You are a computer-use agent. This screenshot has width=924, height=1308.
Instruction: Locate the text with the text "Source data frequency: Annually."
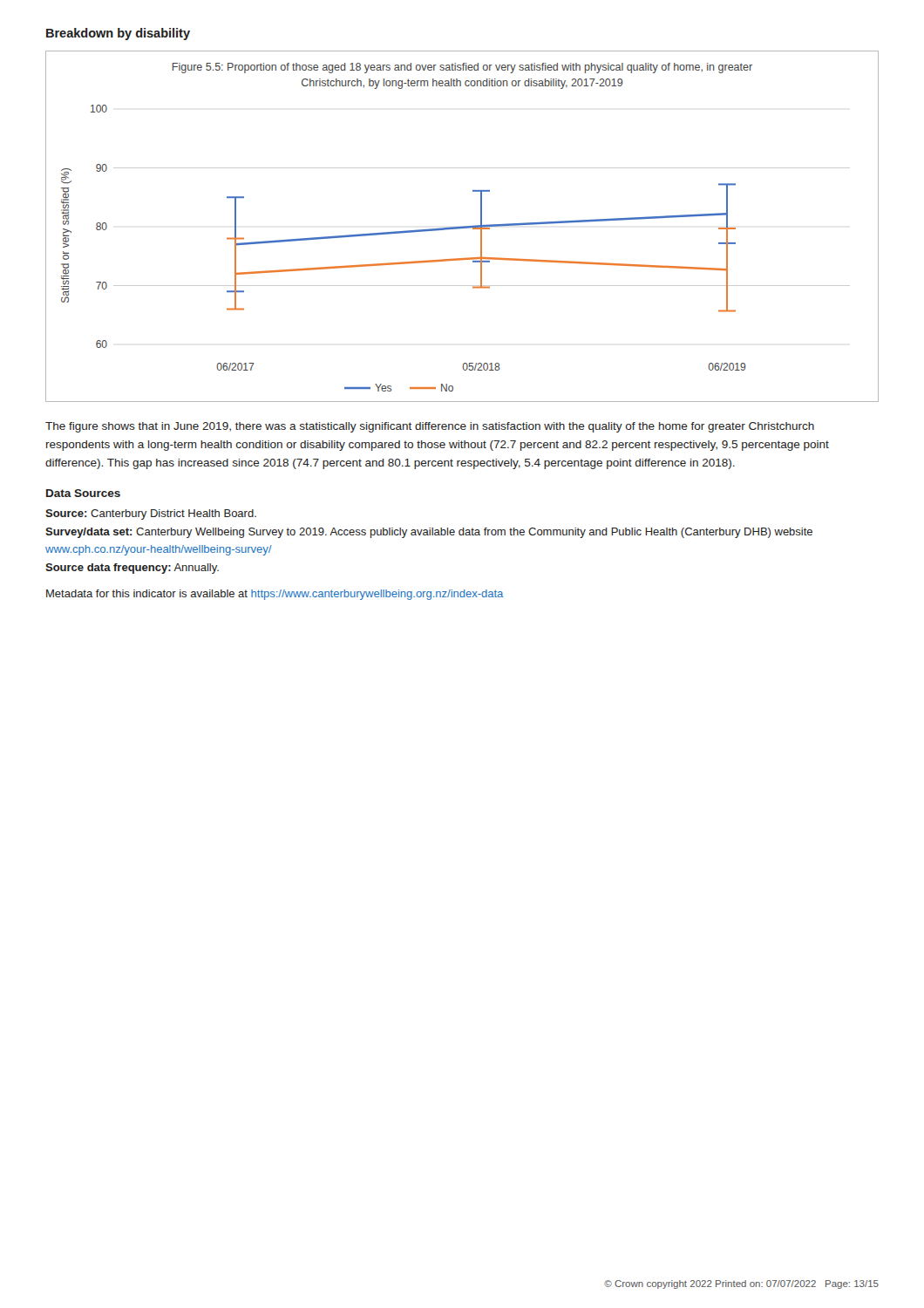click(133, 567)
